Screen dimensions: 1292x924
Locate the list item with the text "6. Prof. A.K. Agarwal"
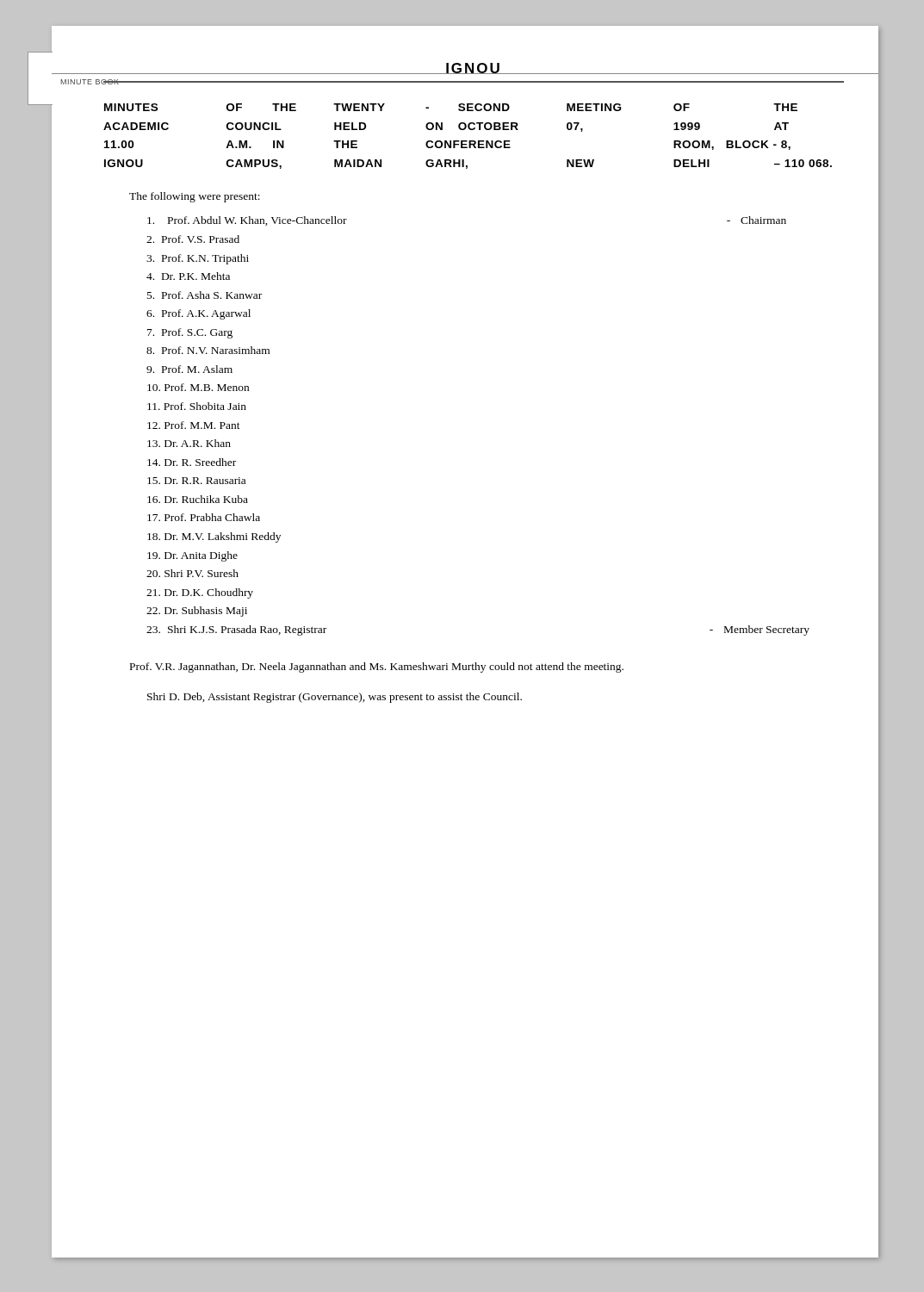point(199,313)
